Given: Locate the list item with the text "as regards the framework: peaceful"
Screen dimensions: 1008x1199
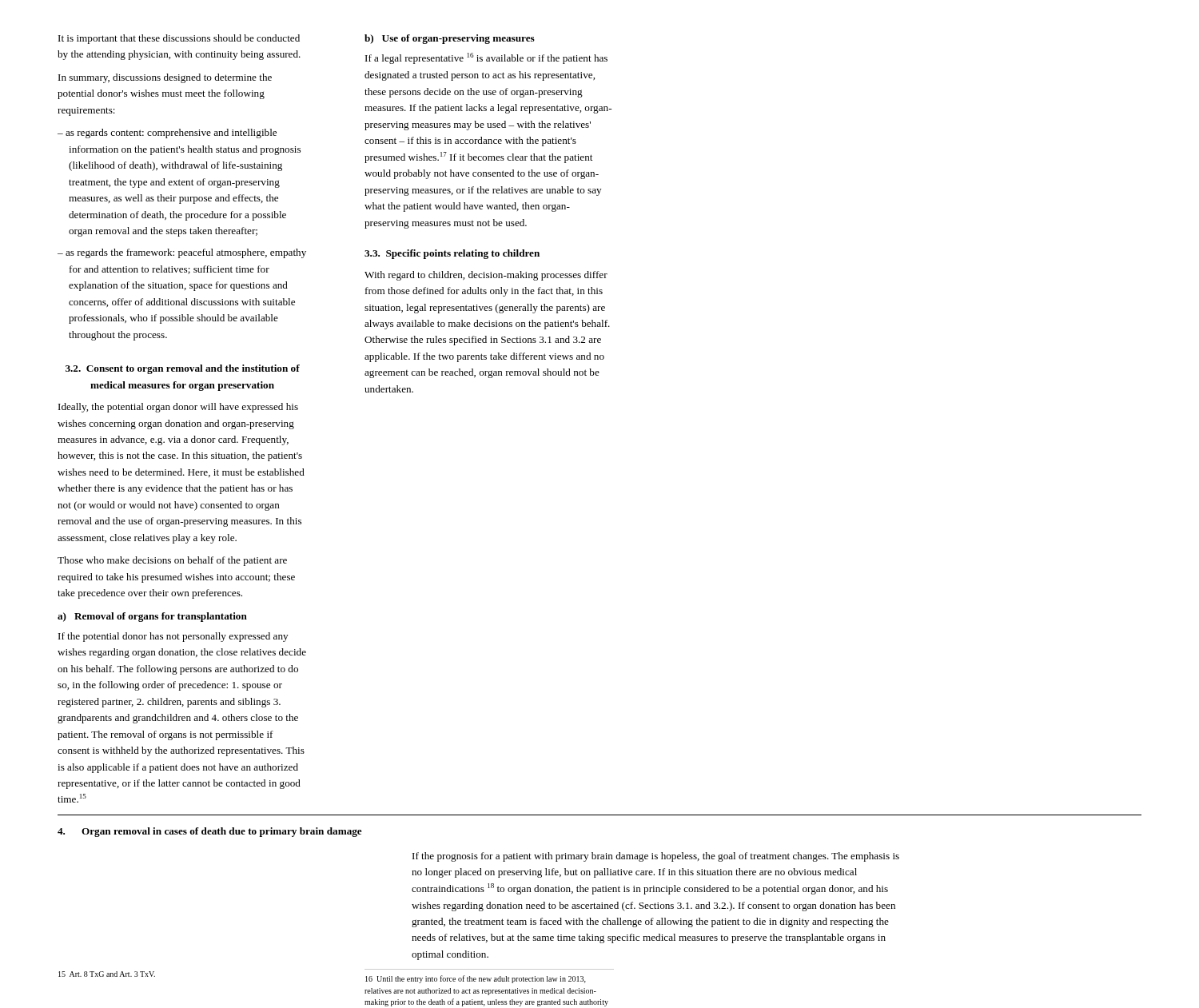Looking at the screenshot, I should pyautogui.click(x=186, y=293).
